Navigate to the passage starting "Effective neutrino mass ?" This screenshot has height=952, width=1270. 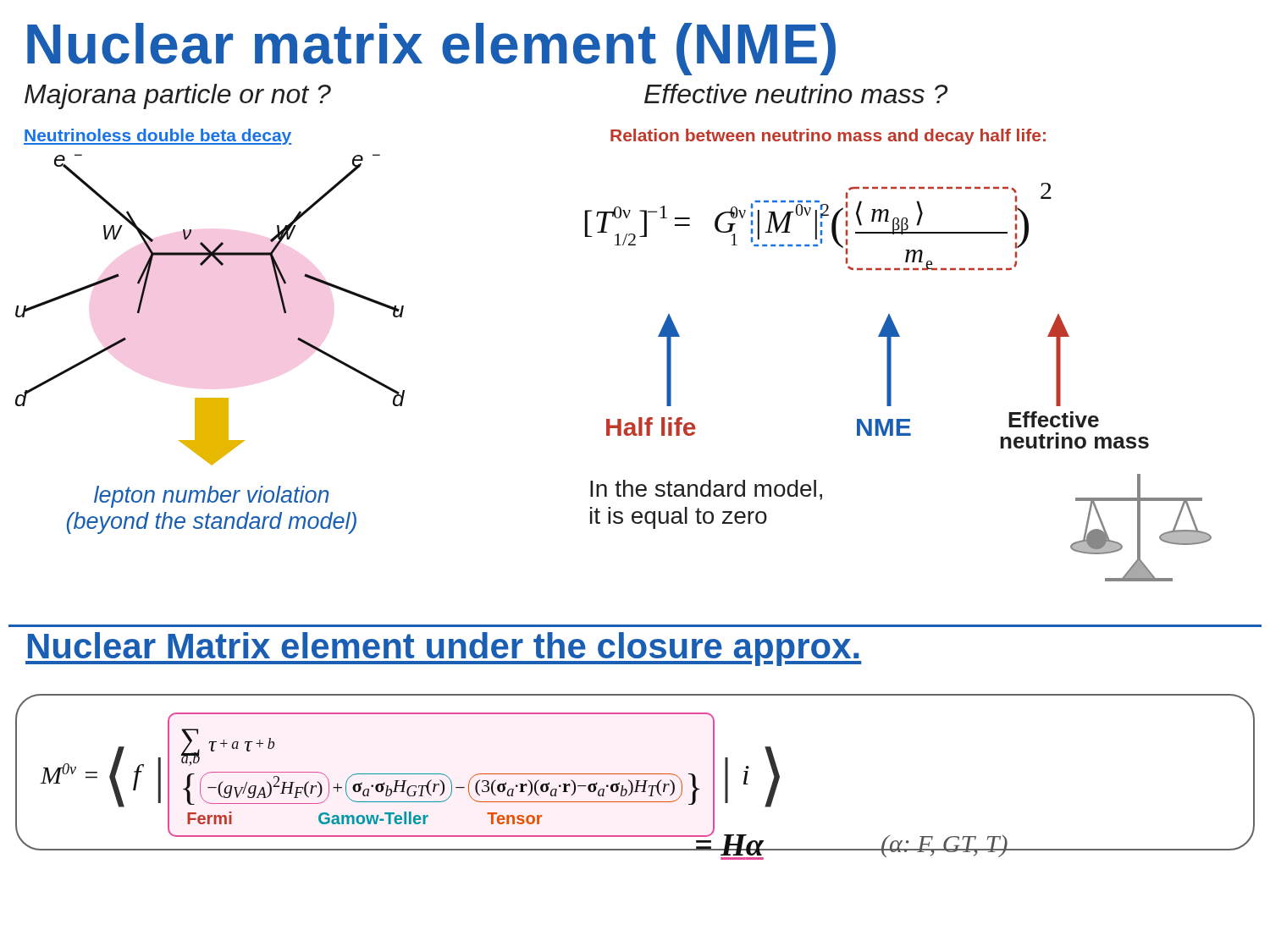pyautogui.click(x=796, y=94)
